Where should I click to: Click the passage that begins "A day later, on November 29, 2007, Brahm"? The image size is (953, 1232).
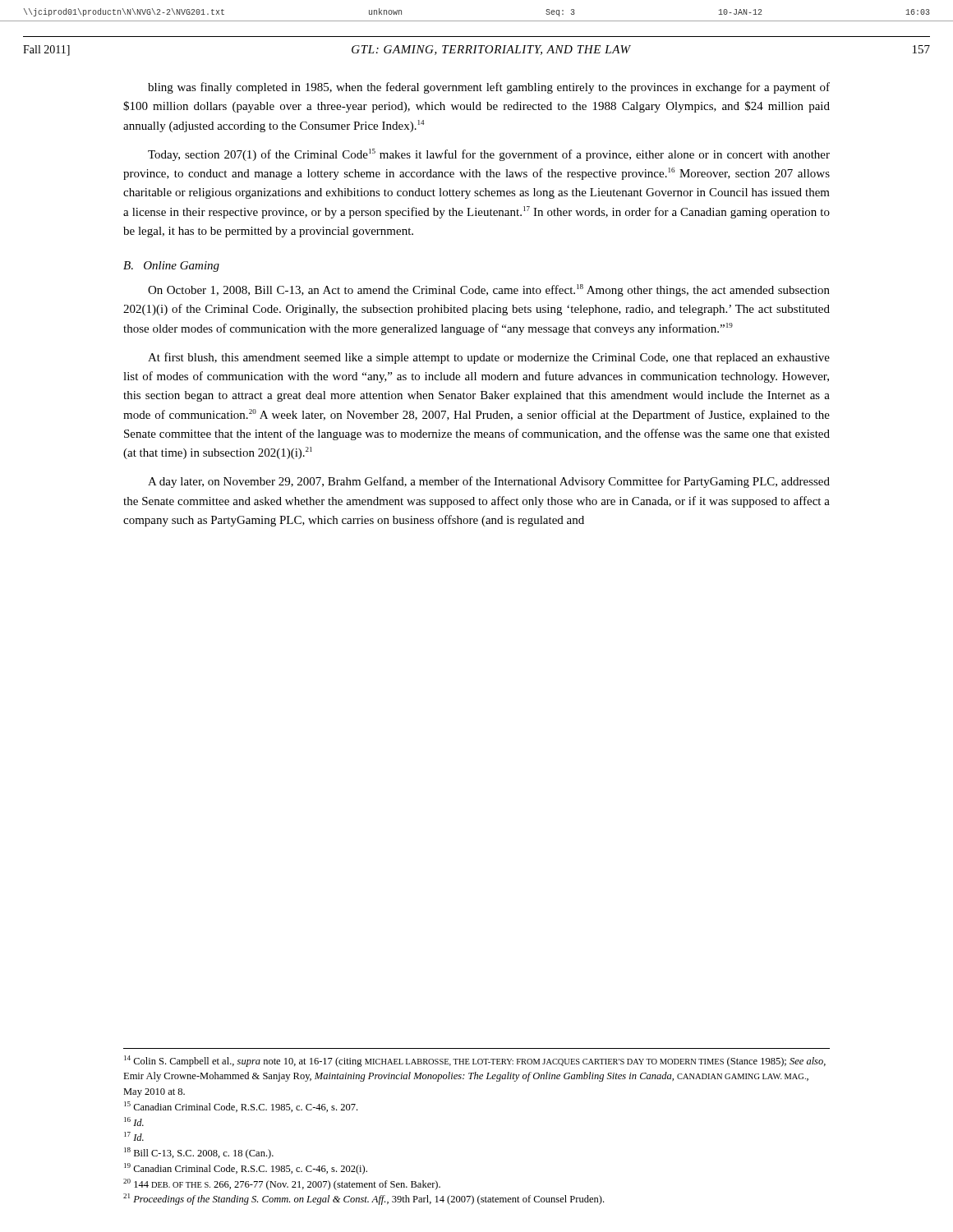[x=476, y=501]
